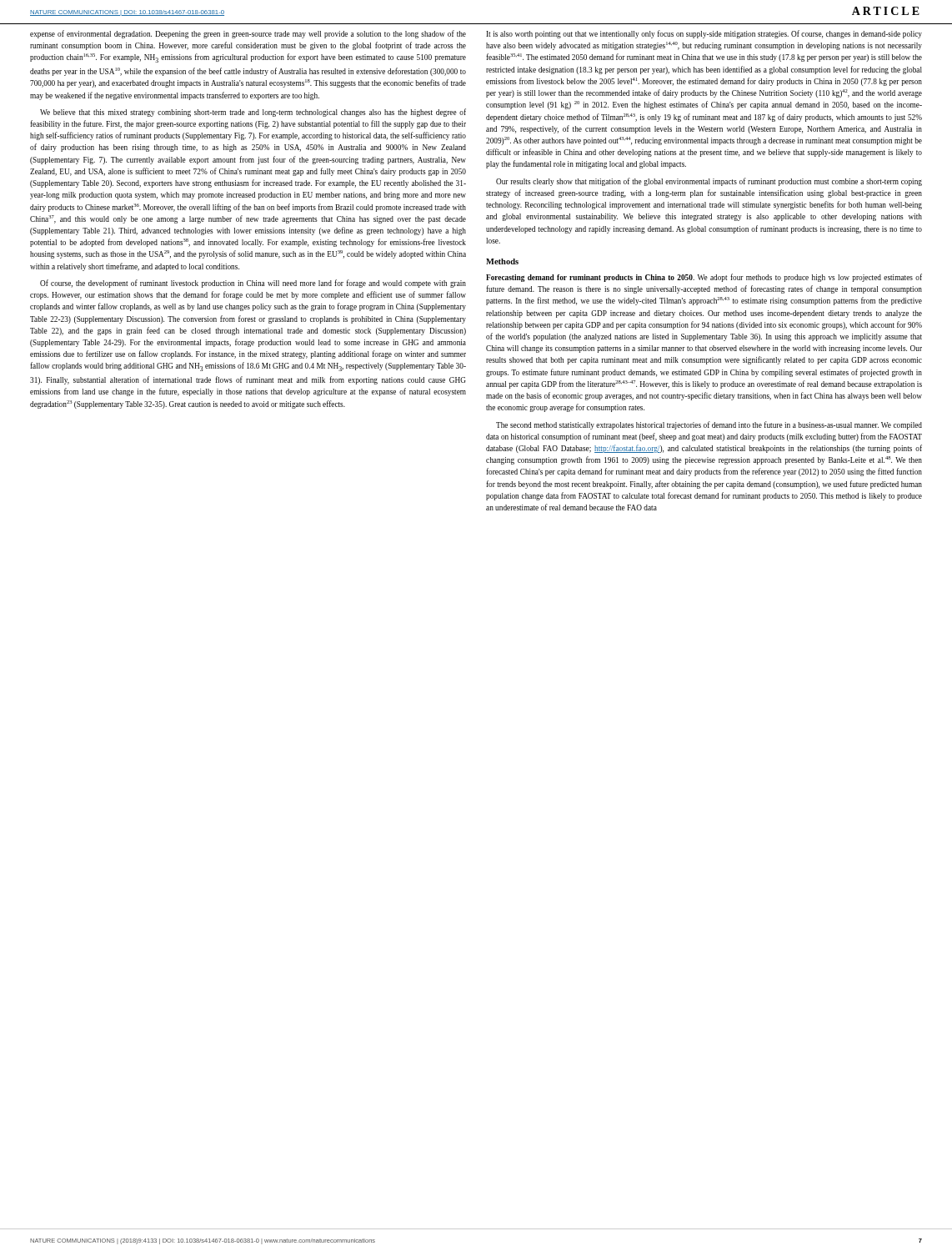Click the section header
The width and height of the screenshot is (952, 1251).
pos(502,261)
